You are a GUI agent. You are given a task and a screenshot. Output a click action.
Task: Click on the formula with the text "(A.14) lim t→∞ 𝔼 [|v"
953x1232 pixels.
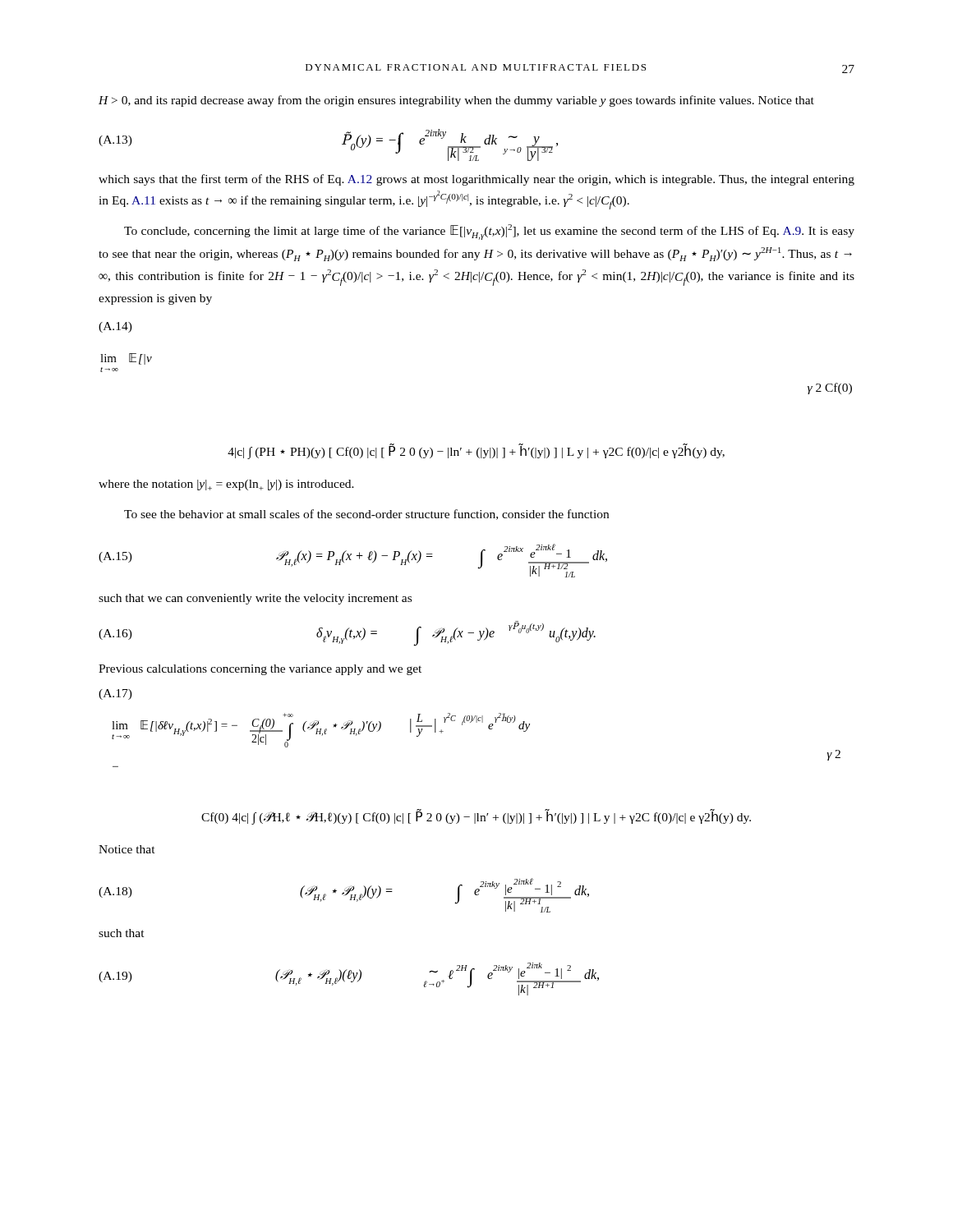115,327
